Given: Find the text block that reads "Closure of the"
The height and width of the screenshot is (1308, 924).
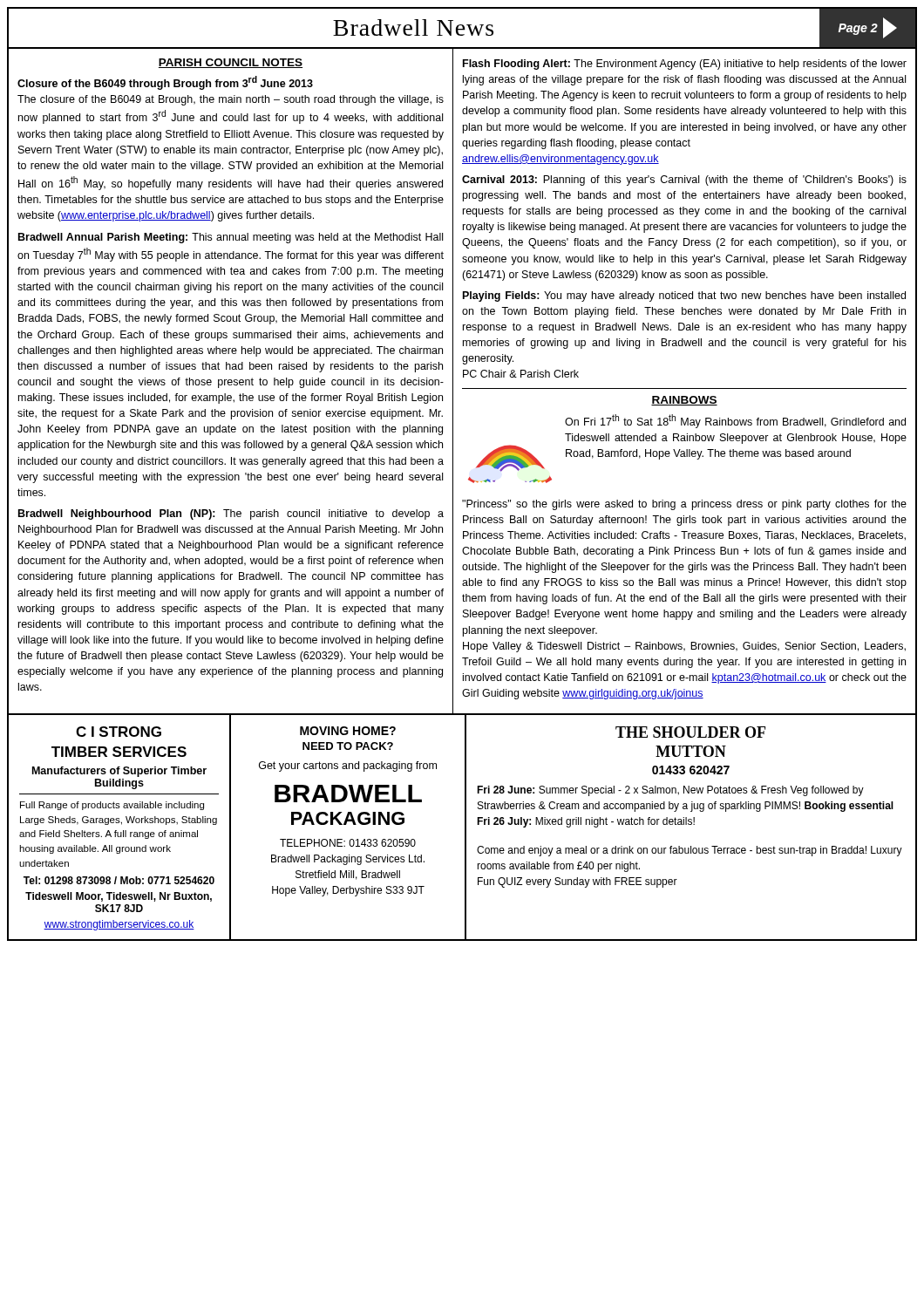Looking at the screenshot, I should click(x=231, y=148).
